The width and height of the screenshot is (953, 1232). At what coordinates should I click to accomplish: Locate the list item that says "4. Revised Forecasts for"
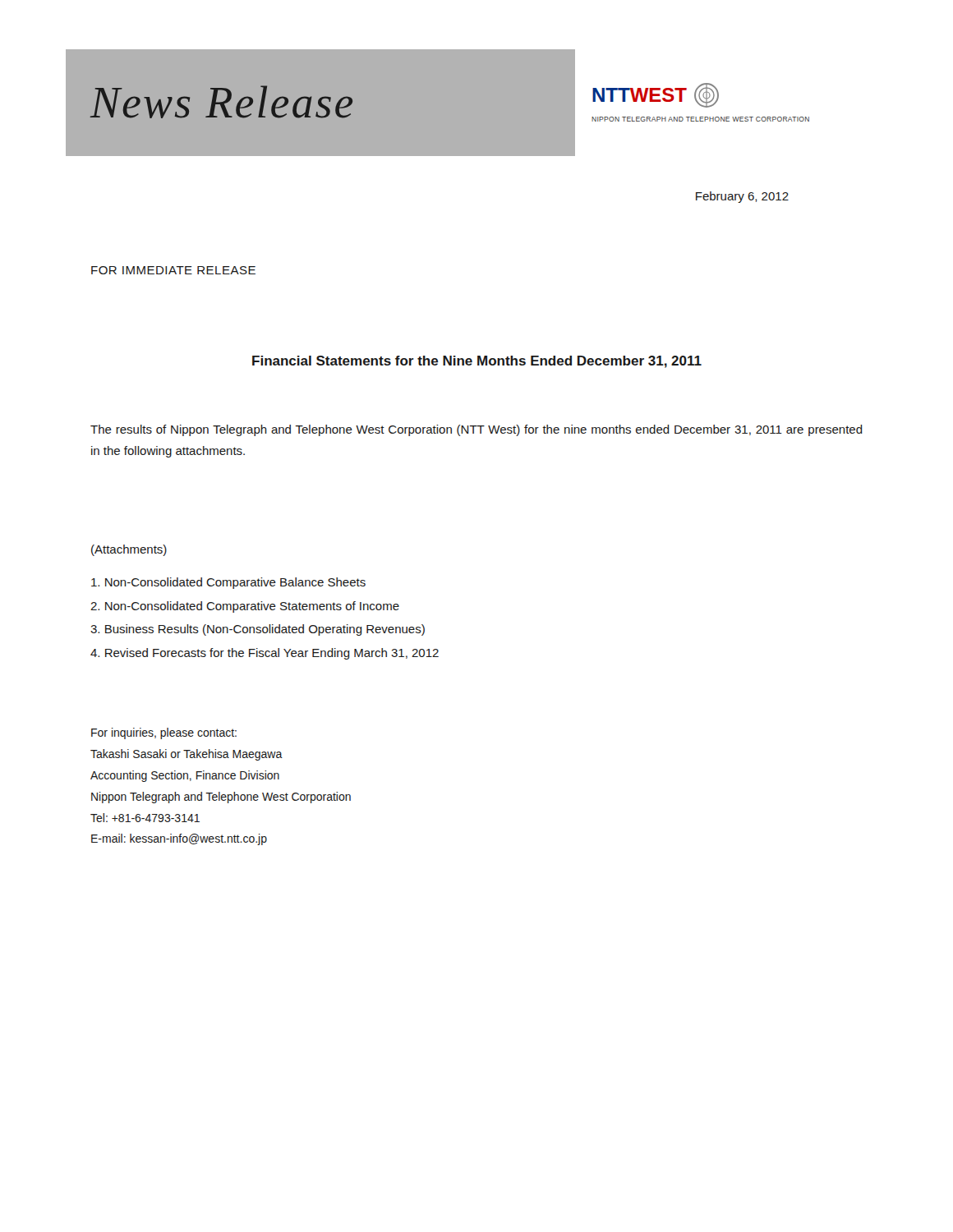[x=265, y=652]
